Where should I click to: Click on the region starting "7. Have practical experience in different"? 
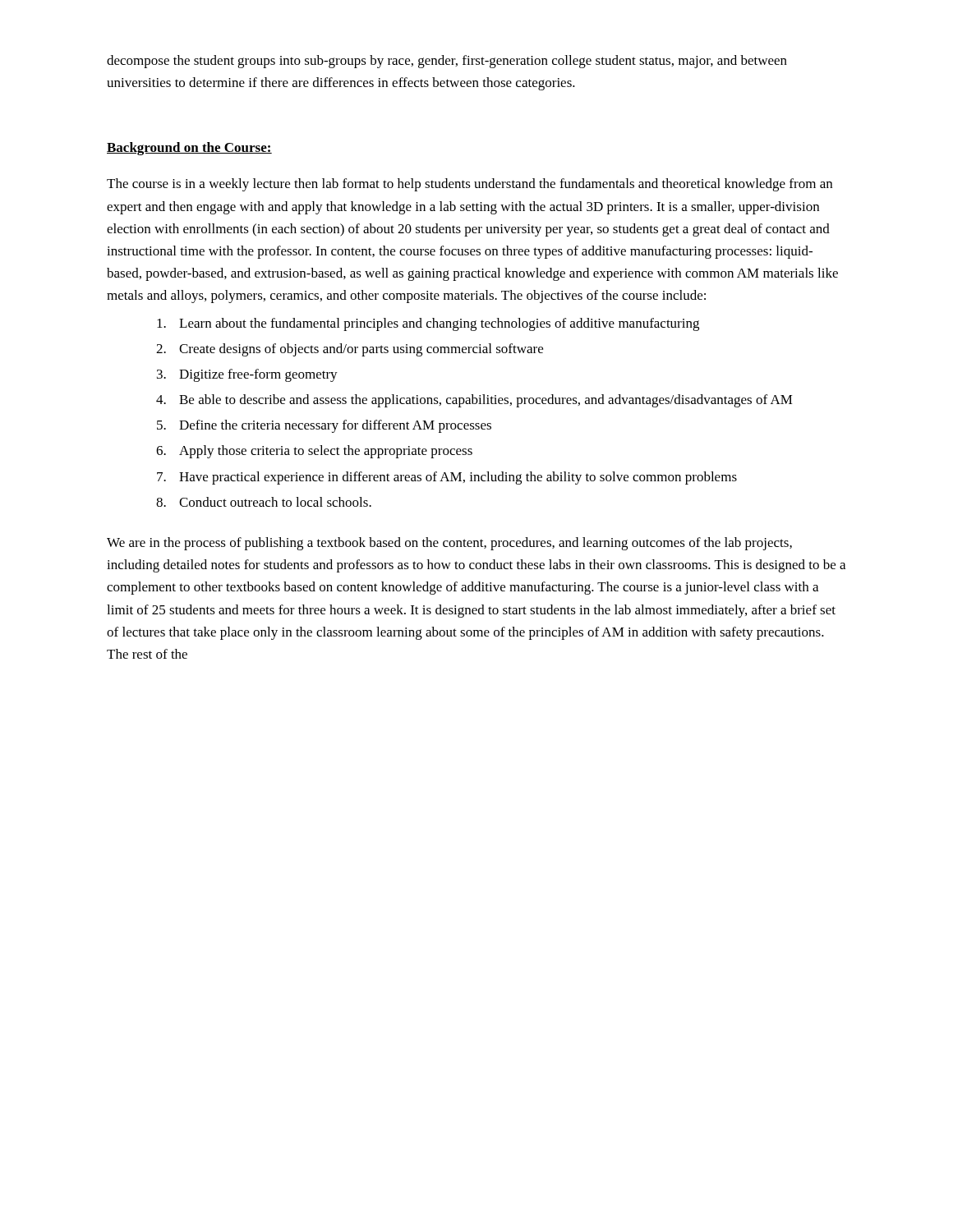pyautogui.click(x=501, y=477)
